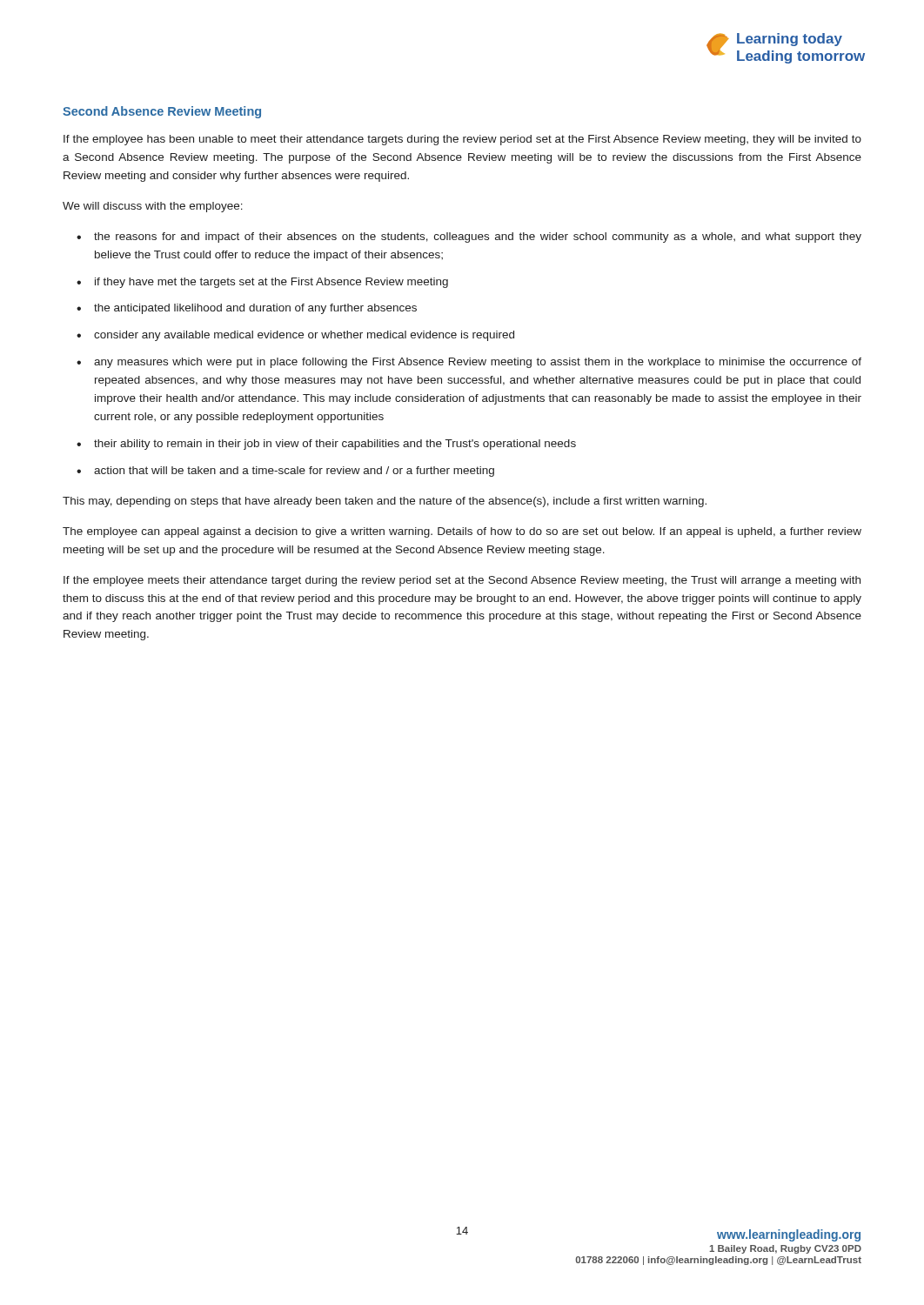Select the text block starting "This may, depending on steps that have already"
The height and width of the screenshot is (1305, 924).
pyautogui.click(x=385, y=501)
